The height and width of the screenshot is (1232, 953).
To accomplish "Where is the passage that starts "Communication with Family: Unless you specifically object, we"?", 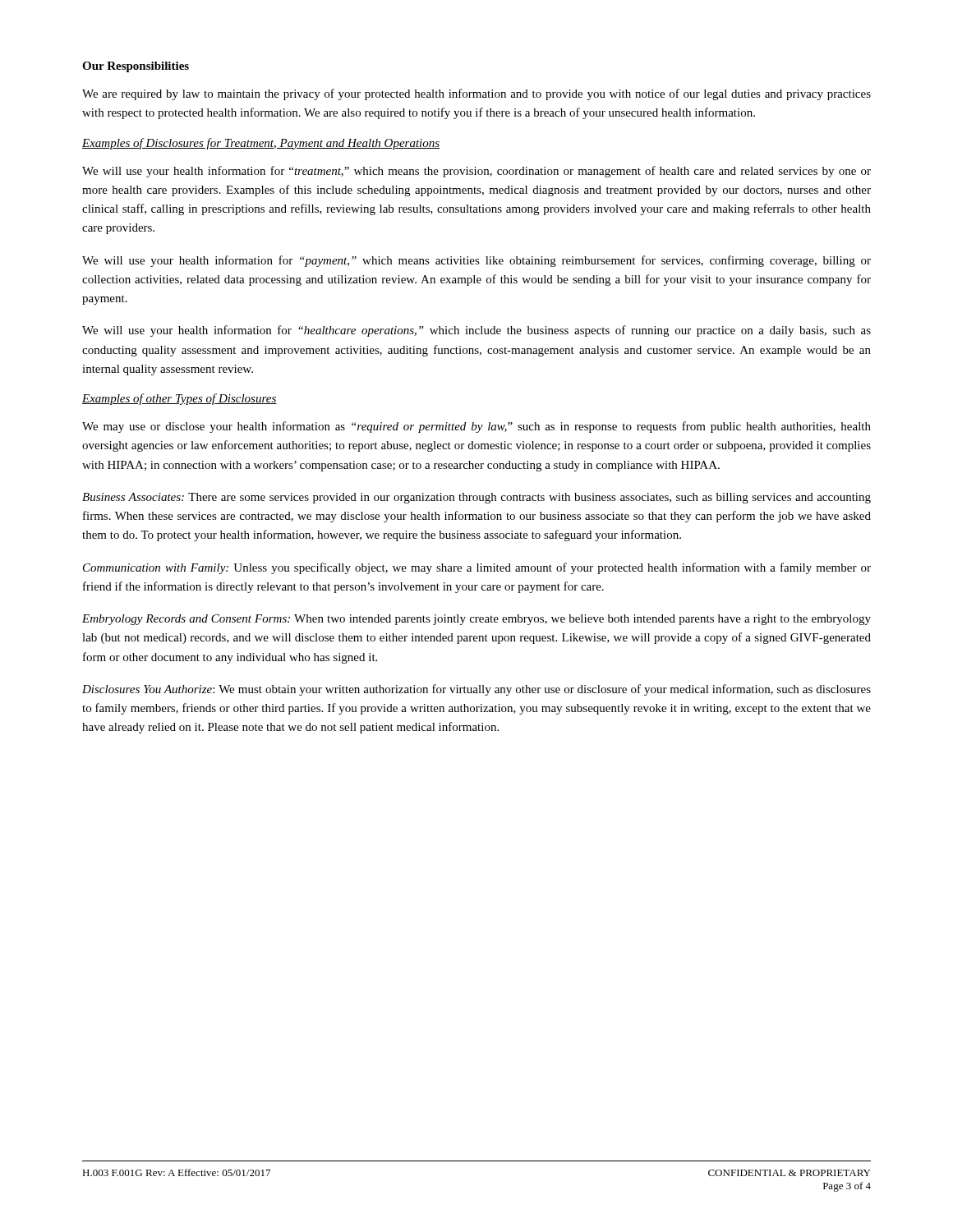I will pos(476,577).
